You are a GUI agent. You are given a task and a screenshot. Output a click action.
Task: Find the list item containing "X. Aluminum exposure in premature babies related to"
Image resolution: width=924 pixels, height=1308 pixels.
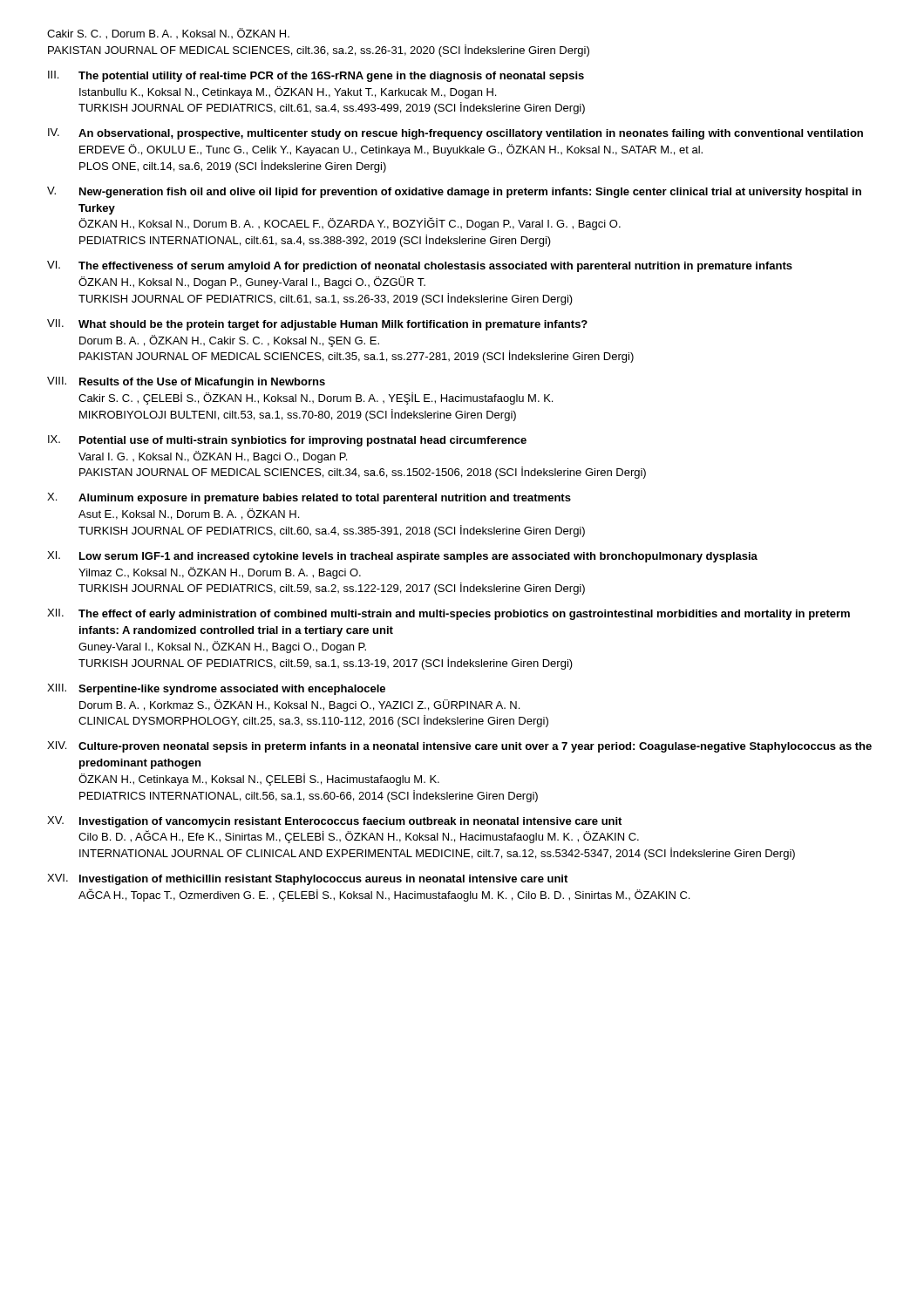pos(462,515)
